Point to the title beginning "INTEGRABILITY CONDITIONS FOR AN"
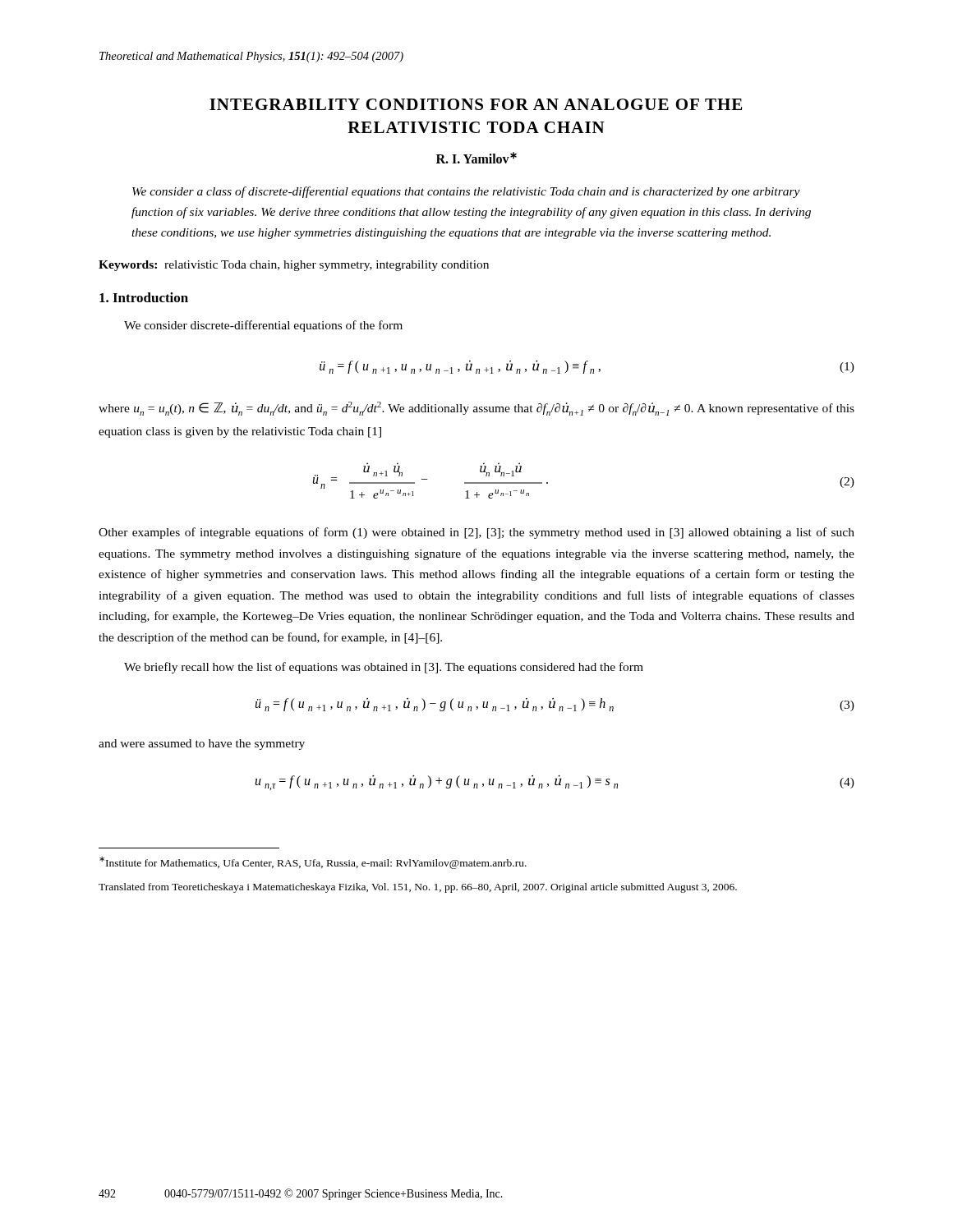This screenshot has width=953, height=1232. pyautogui.click(x=476, y=116)
